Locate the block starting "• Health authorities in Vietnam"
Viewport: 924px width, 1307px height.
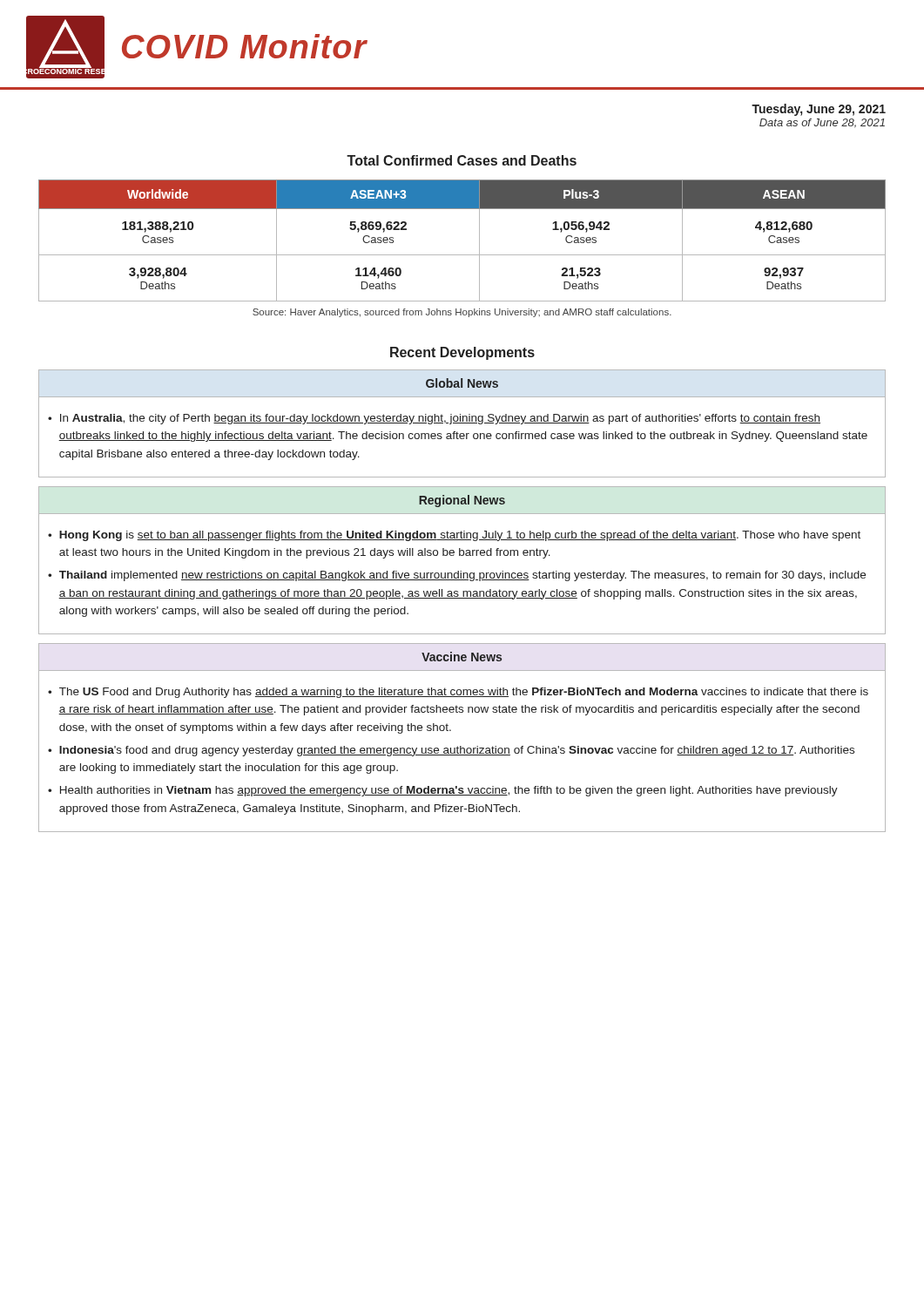[460, 799]
